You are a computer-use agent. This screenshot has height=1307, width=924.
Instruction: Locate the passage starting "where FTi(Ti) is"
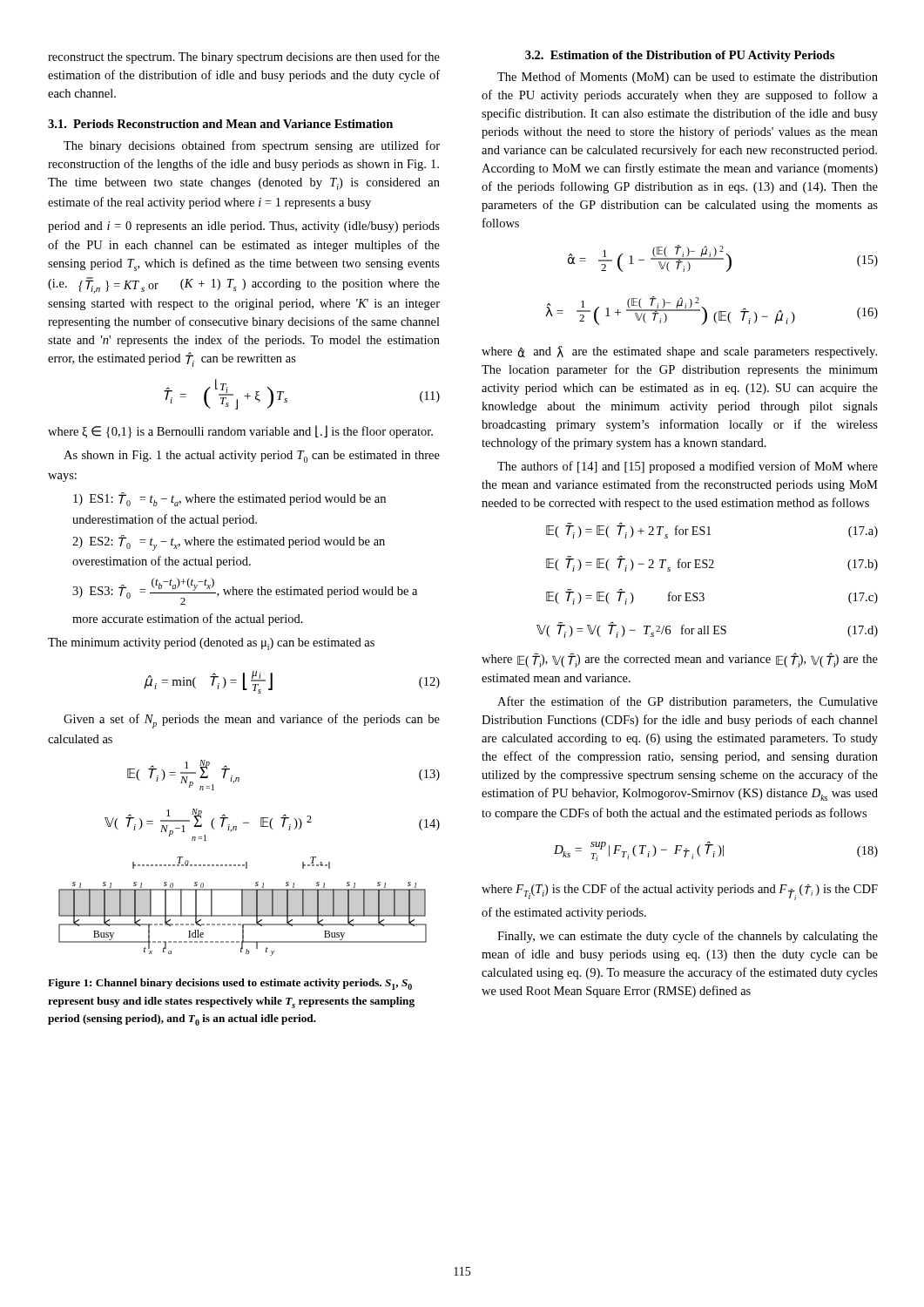[x=680, y=901]
